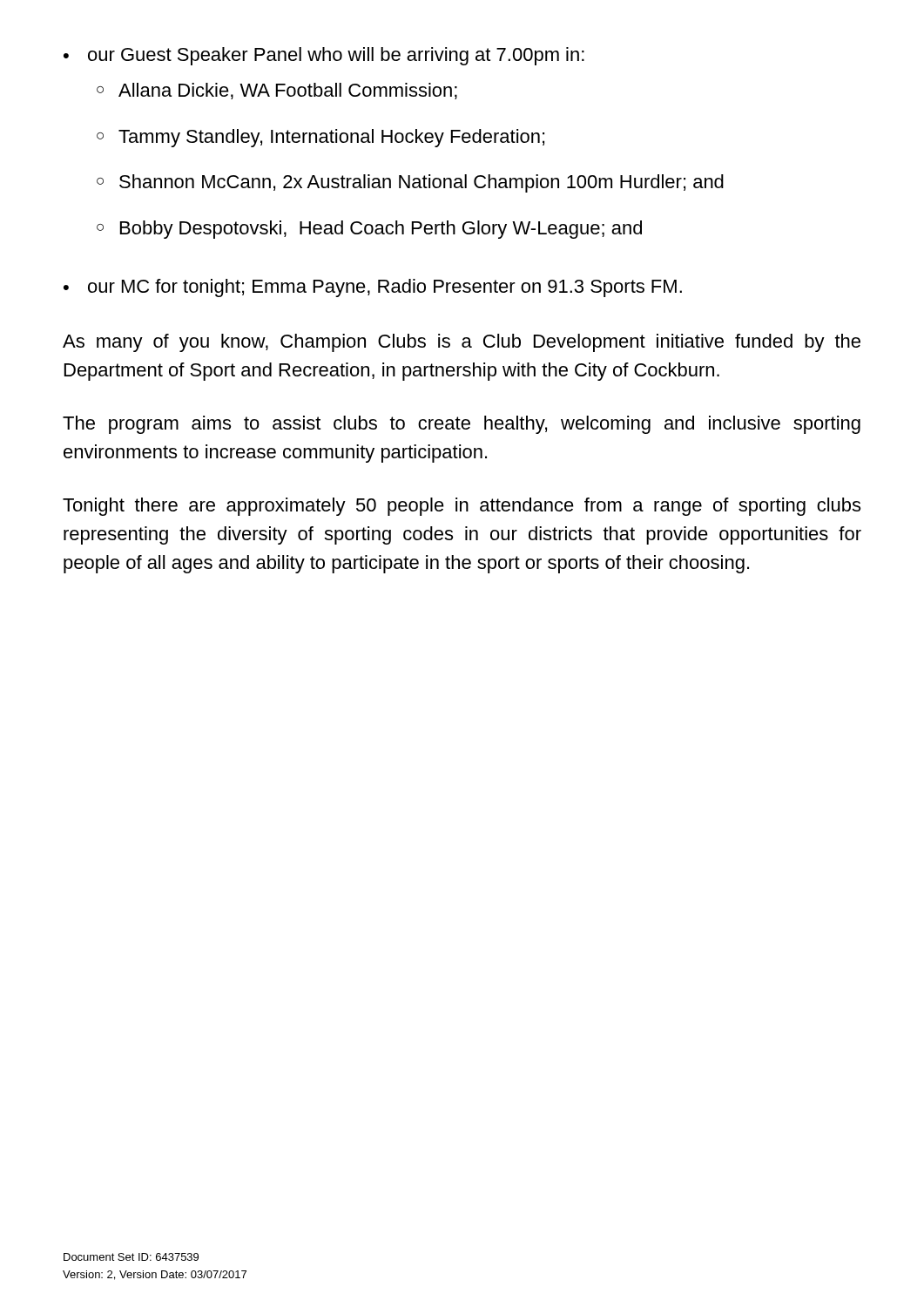Locate the list item containing "○ Bobby Despotovski, Head Coach Perth Glory W-League;"
Viewport: 924px width, 1307px height.
coord(479,229)
